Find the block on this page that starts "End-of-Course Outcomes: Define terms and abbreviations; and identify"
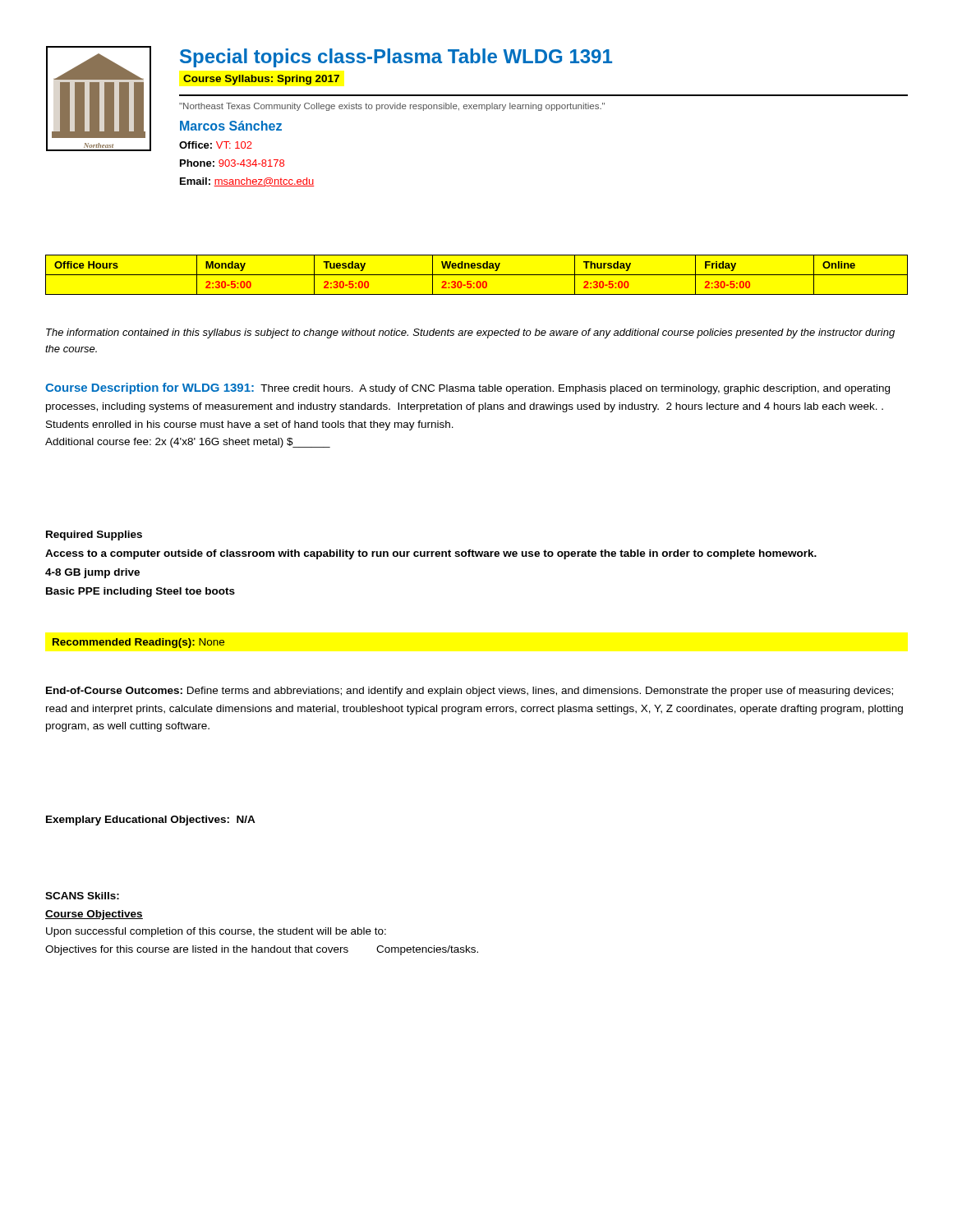 pos(474,708)
